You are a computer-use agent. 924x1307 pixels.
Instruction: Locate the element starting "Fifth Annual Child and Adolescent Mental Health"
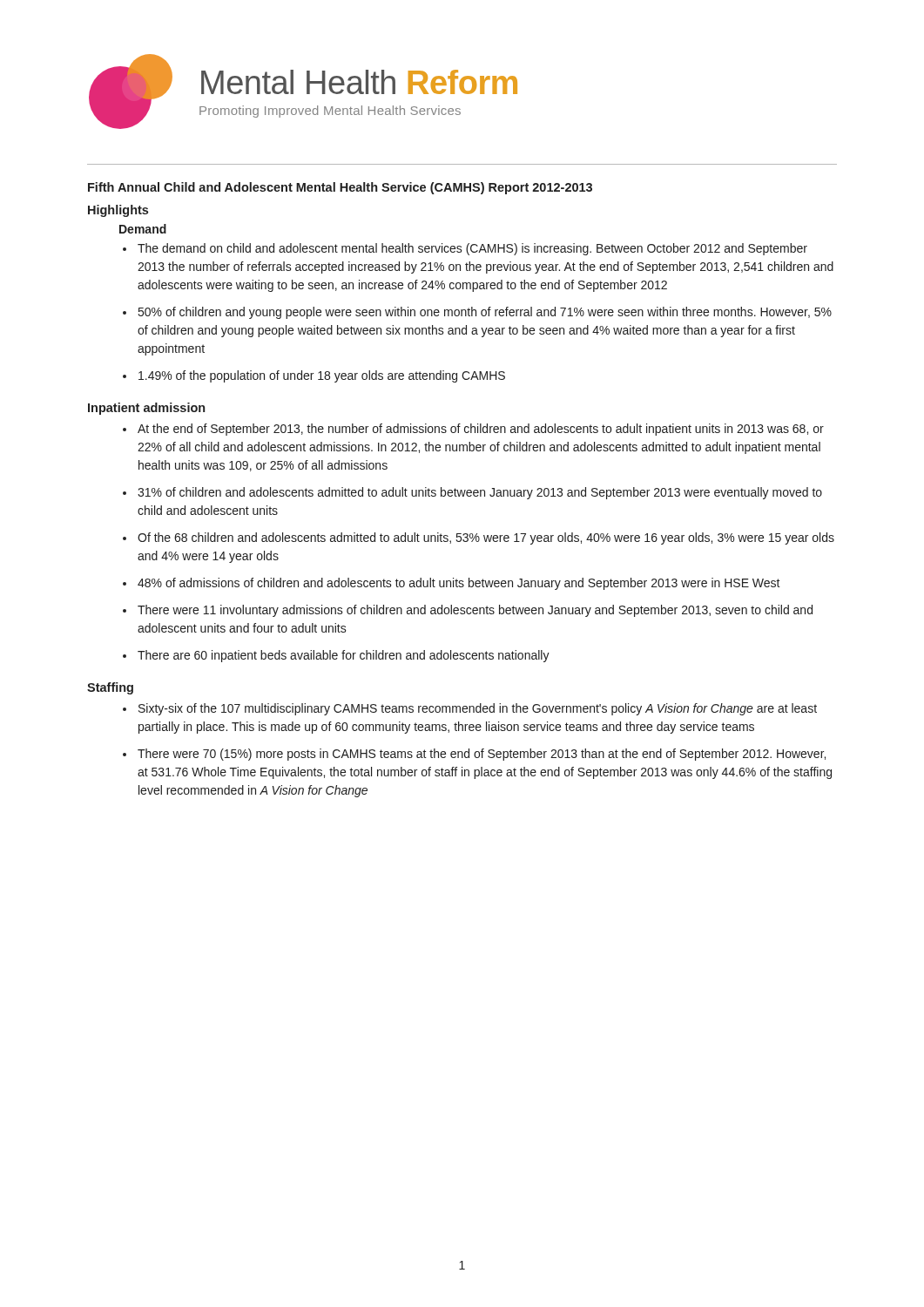tap(340, 187)
